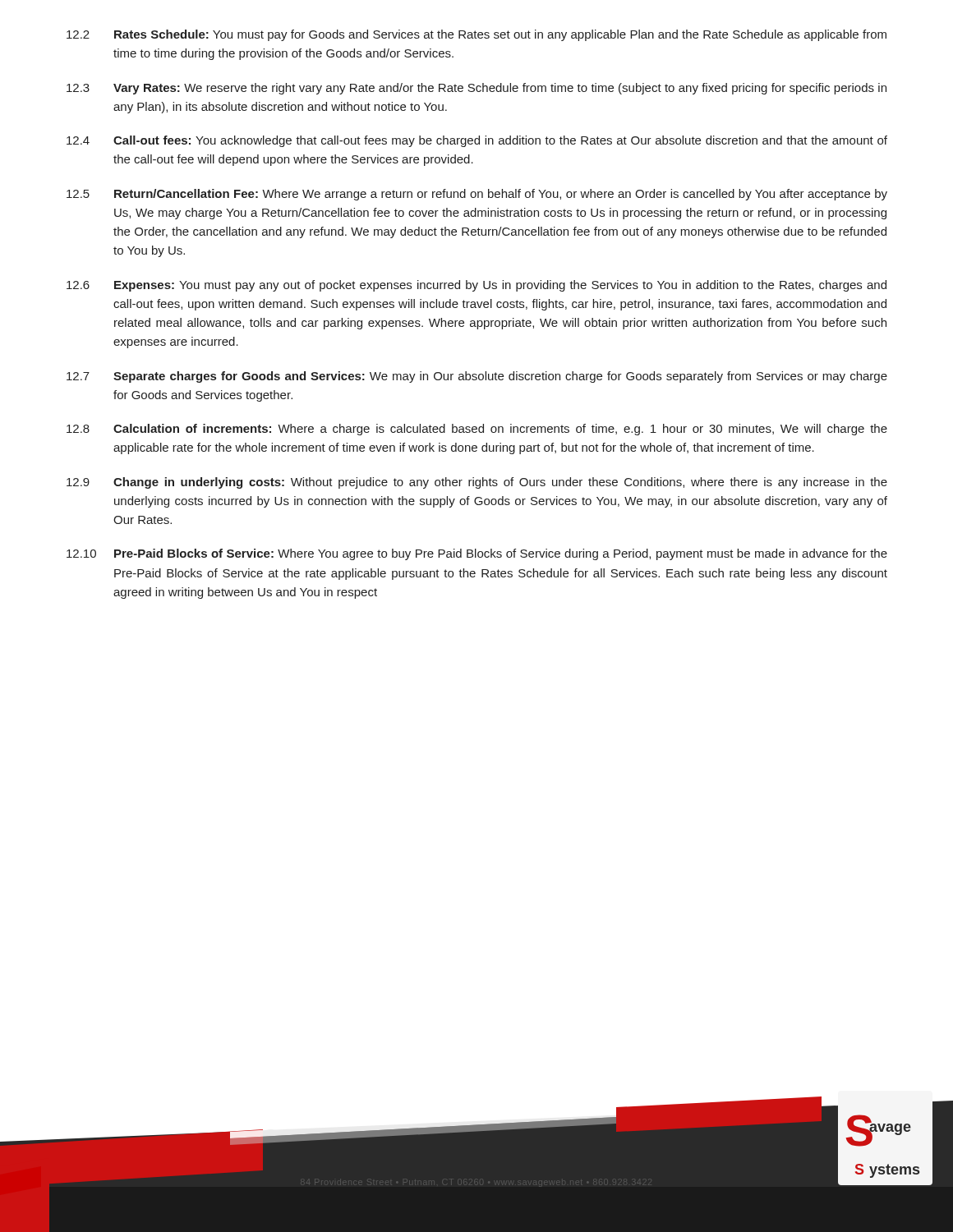This screenshot has height=1232, width=953.
Task: Select the illustration
Action: (x=476, y=1146)
